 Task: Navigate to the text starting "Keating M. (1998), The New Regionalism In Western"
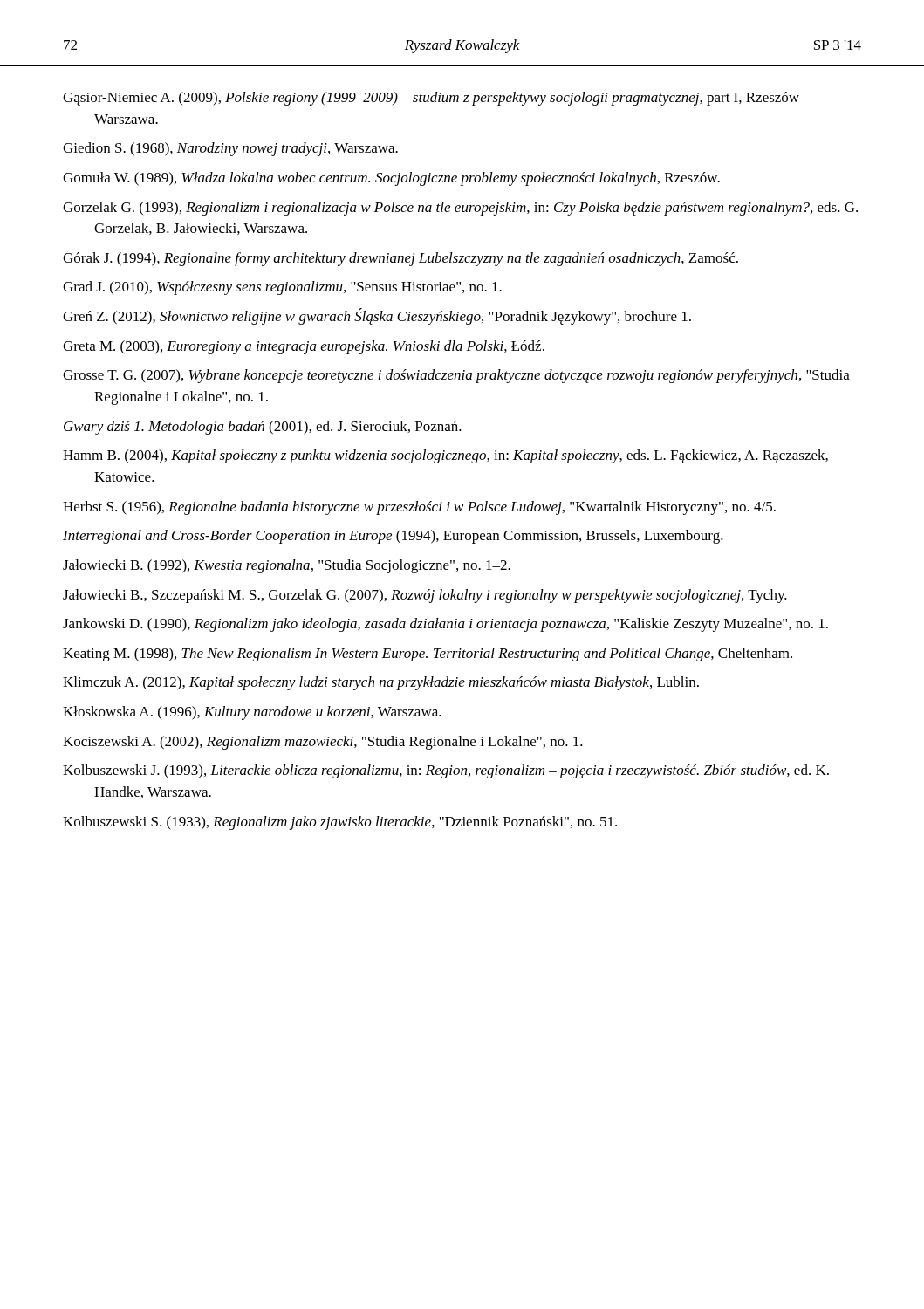[428, 653]
